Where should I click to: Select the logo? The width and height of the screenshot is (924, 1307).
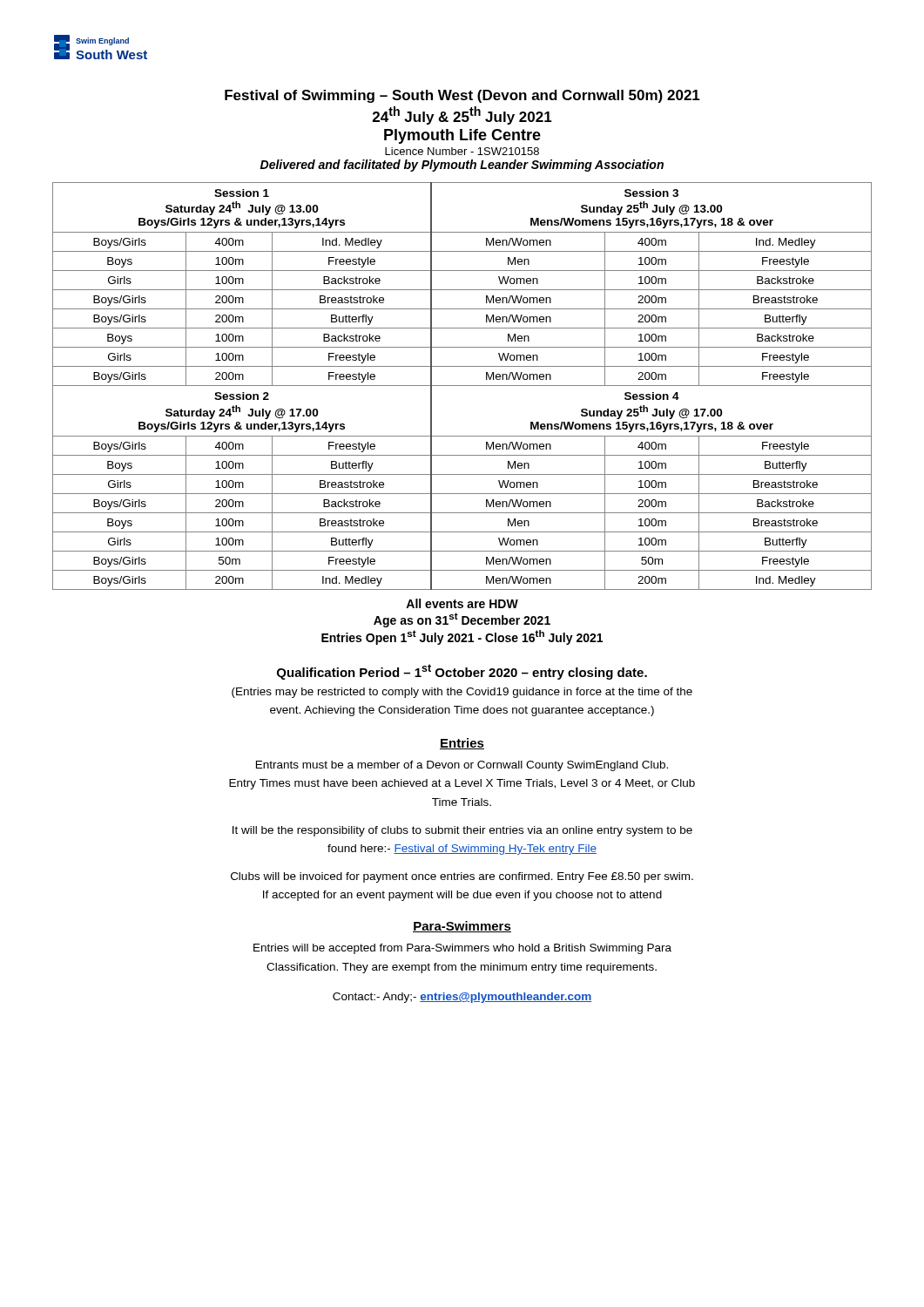coord(462,52)
